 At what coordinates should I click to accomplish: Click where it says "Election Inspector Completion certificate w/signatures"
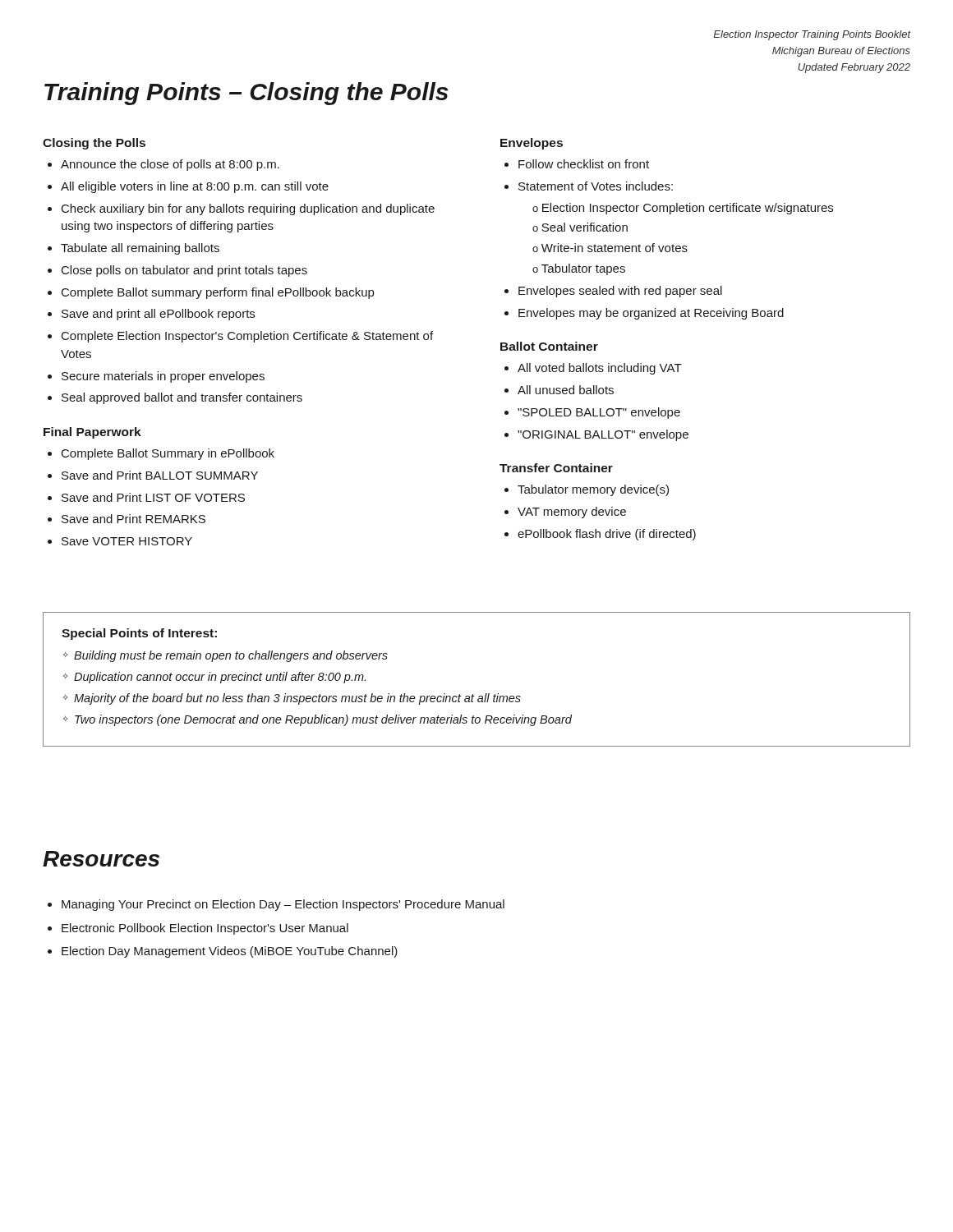[688, 207]
